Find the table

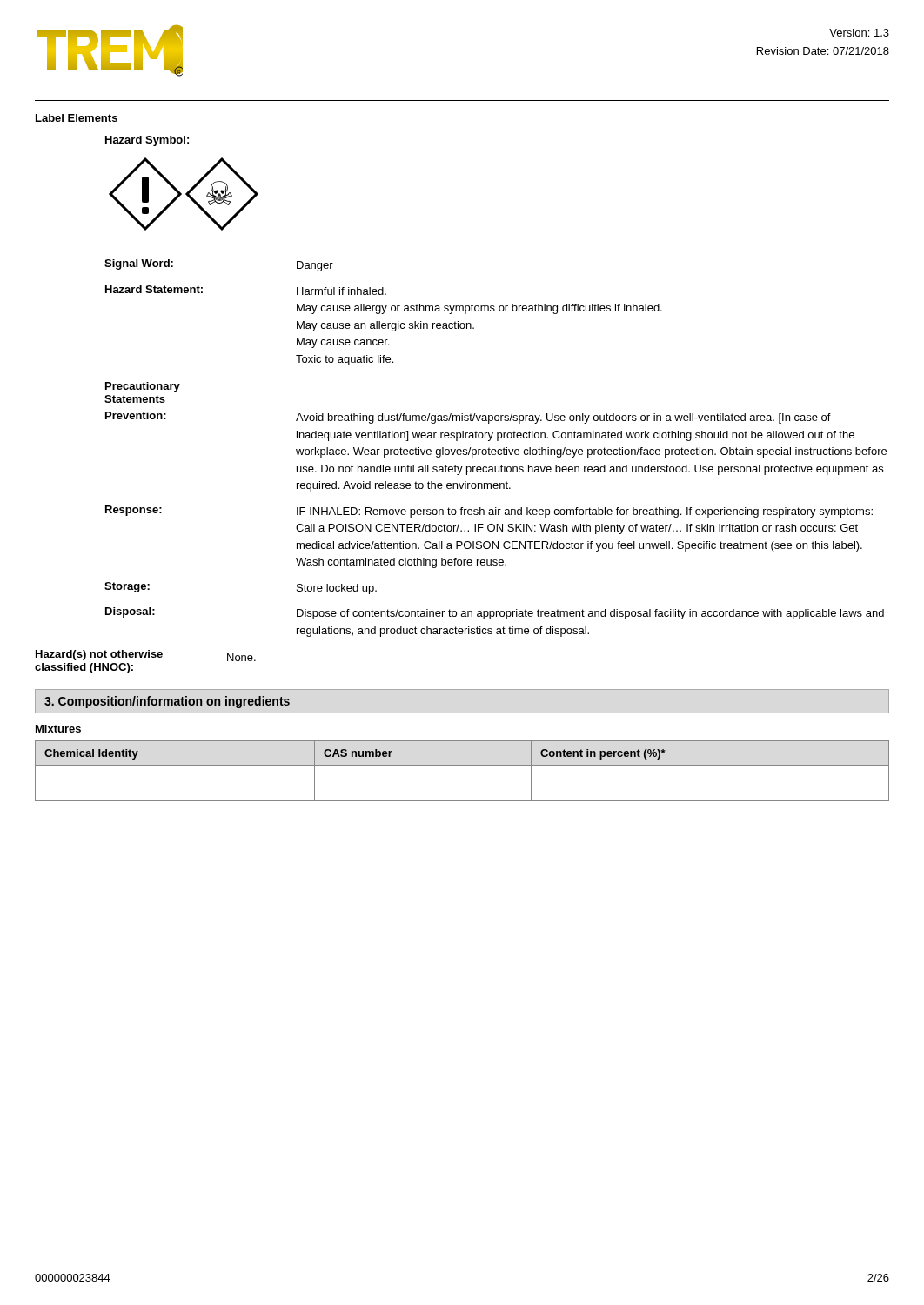coord(462,771)
